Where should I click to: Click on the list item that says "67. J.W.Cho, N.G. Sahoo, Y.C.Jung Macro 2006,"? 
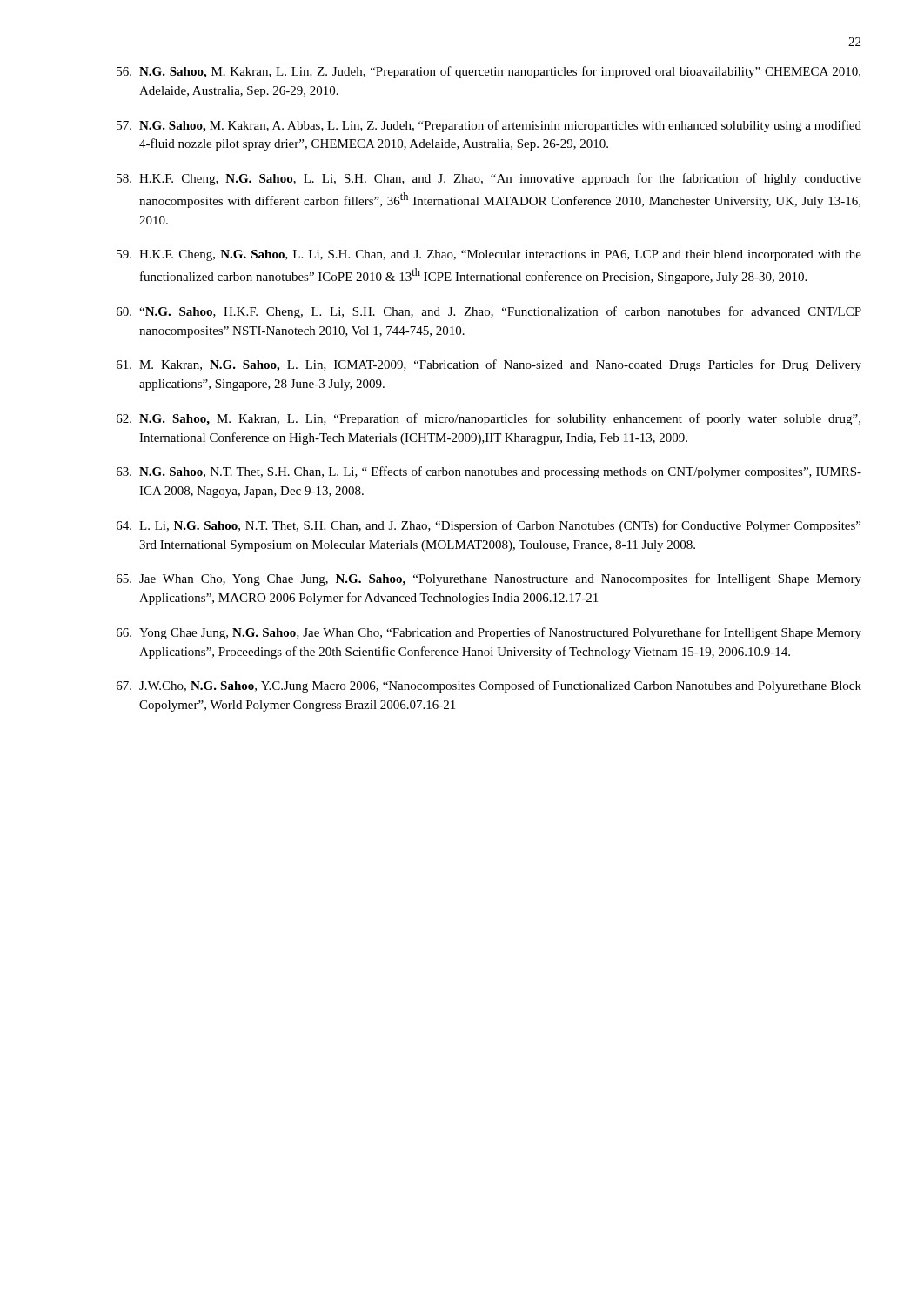[474, 696]
